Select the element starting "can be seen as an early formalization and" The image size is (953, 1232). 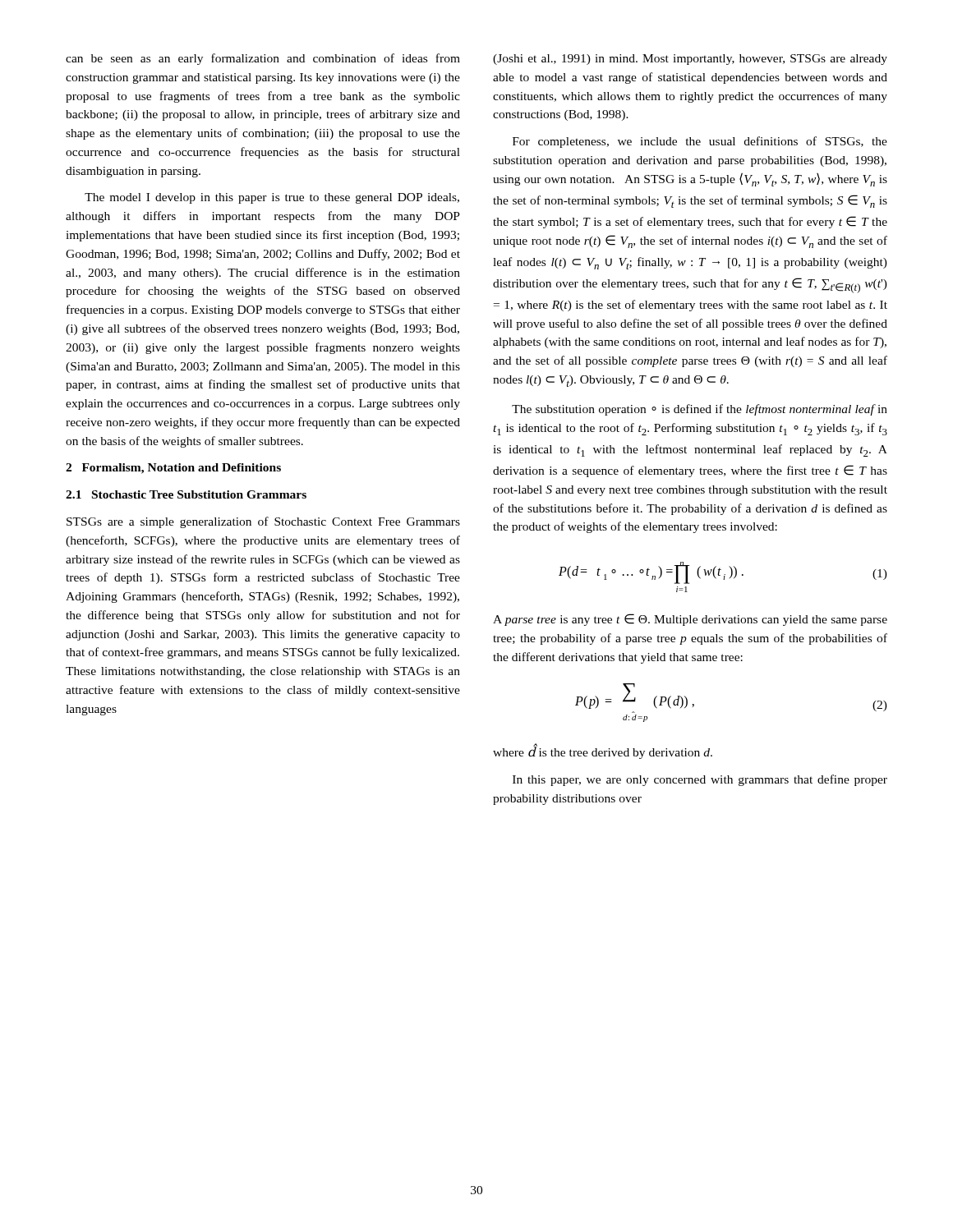[x=263, y=250]
